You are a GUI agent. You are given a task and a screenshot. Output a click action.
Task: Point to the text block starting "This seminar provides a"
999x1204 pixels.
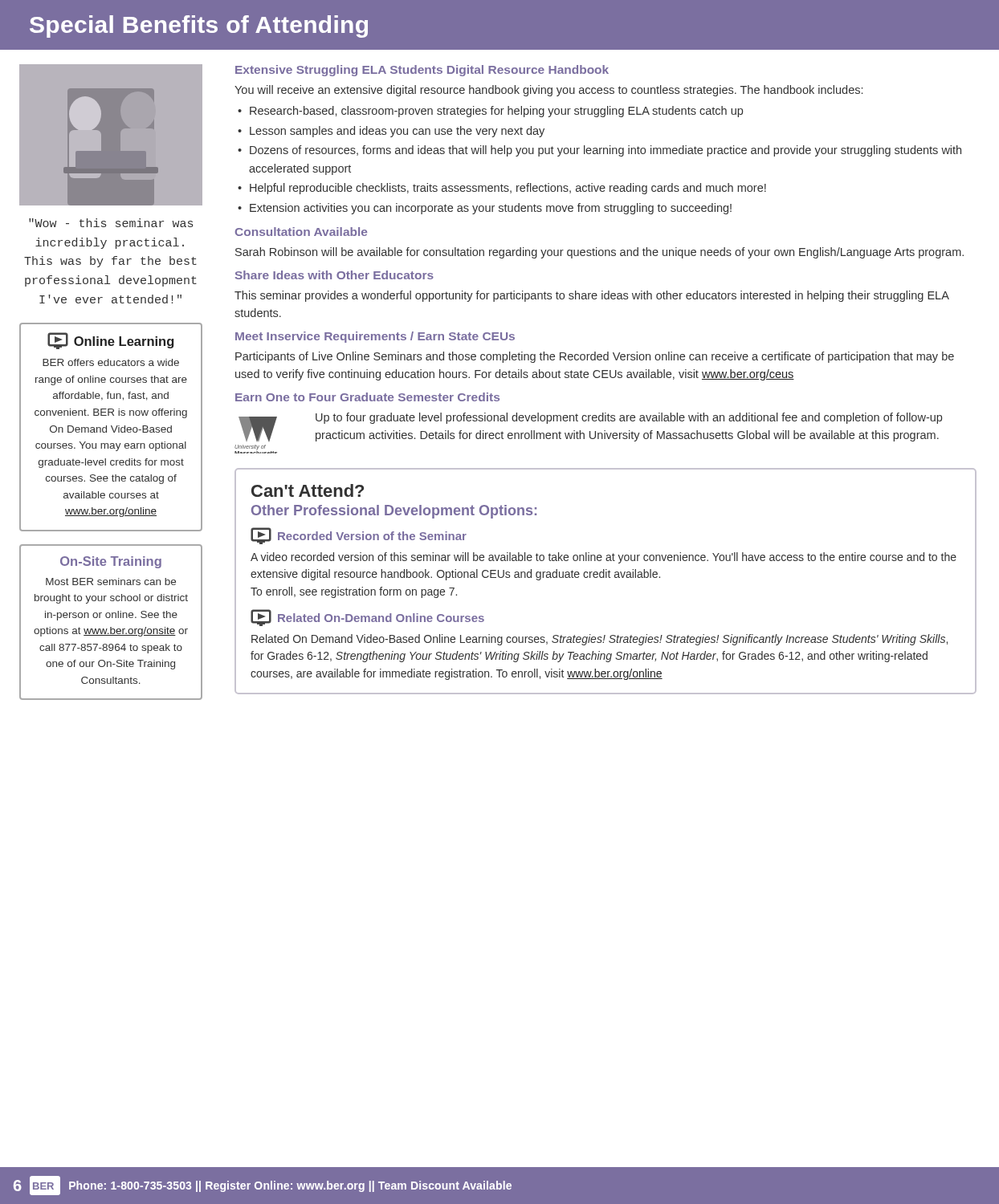[591, 304]
